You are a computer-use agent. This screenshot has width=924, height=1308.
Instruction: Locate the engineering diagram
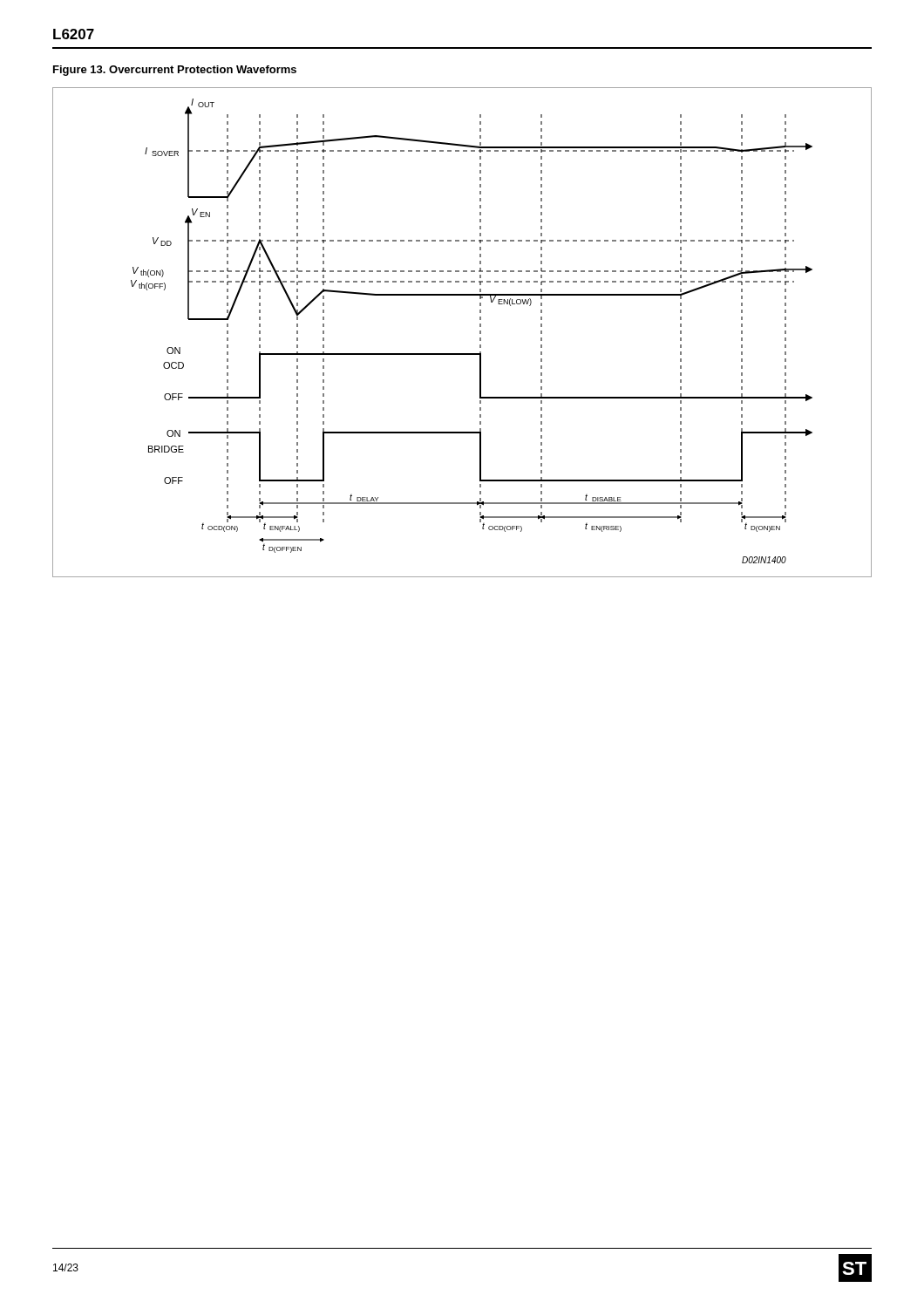pos(462,332)
